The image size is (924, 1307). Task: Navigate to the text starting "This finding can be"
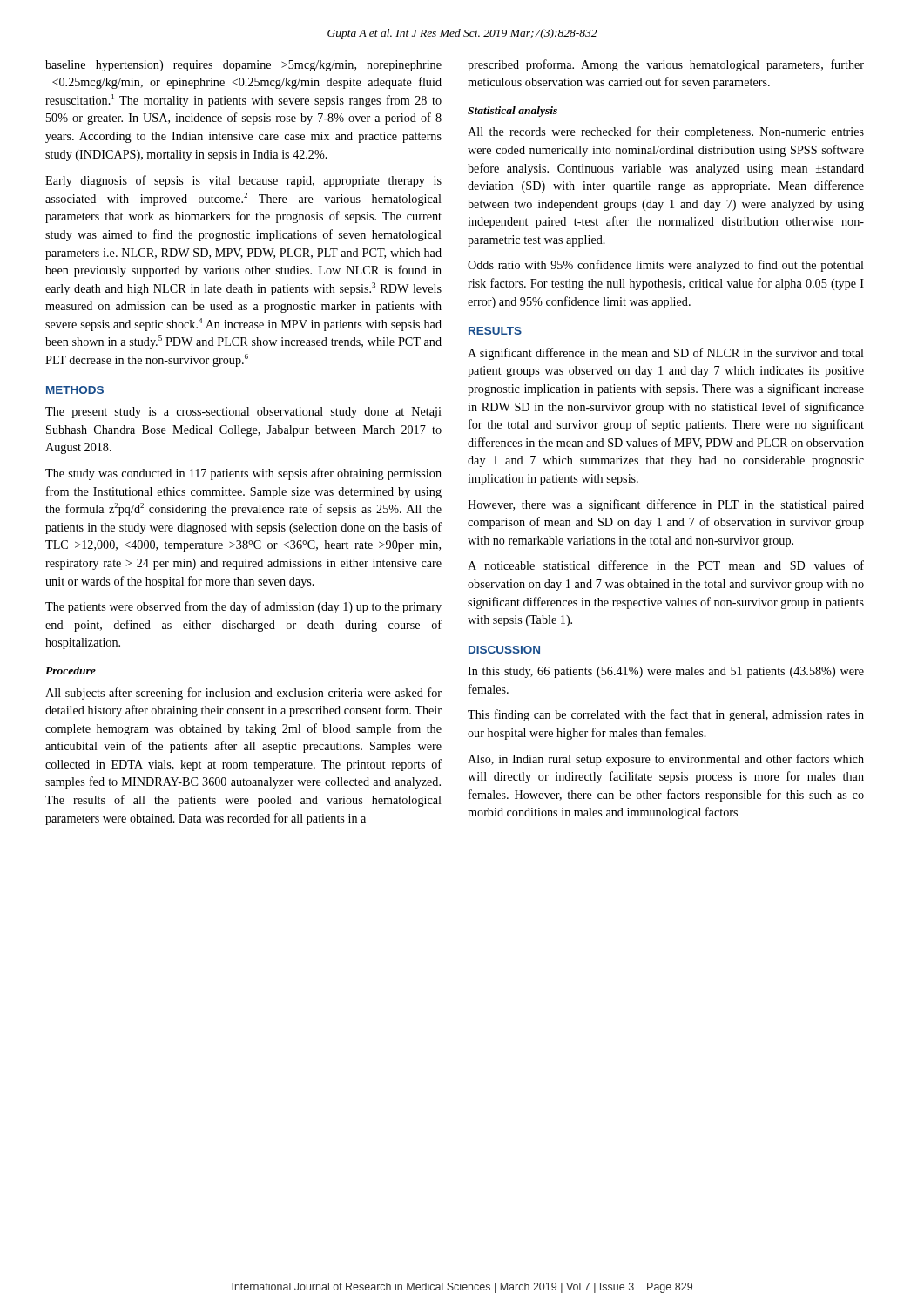pos(666,724)
